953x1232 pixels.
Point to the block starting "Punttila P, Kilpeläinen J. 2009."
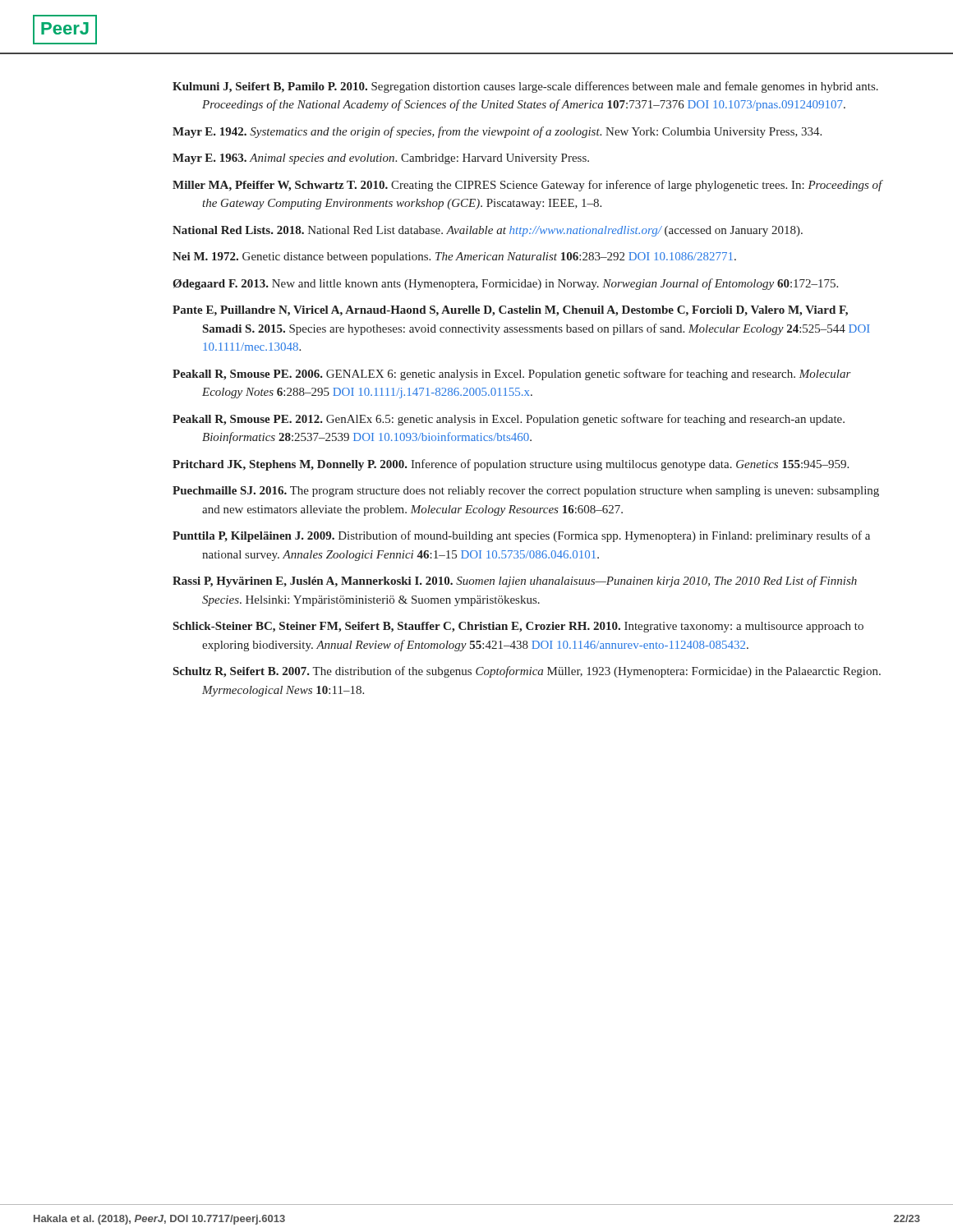(x=521, y=545)
